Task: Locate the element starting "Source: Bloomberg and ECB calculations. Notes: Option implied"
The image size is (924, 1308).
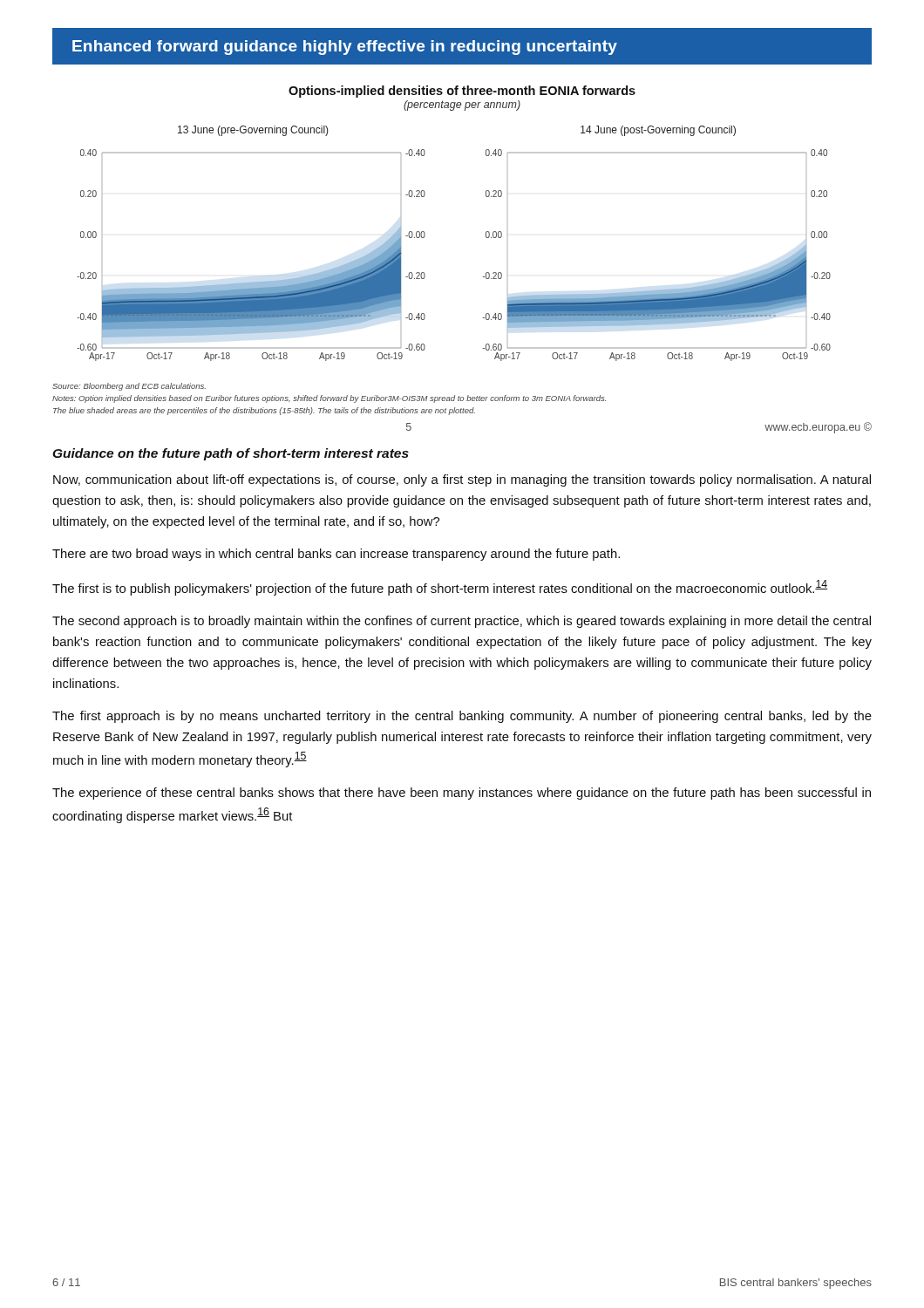Action: (330, 398)
